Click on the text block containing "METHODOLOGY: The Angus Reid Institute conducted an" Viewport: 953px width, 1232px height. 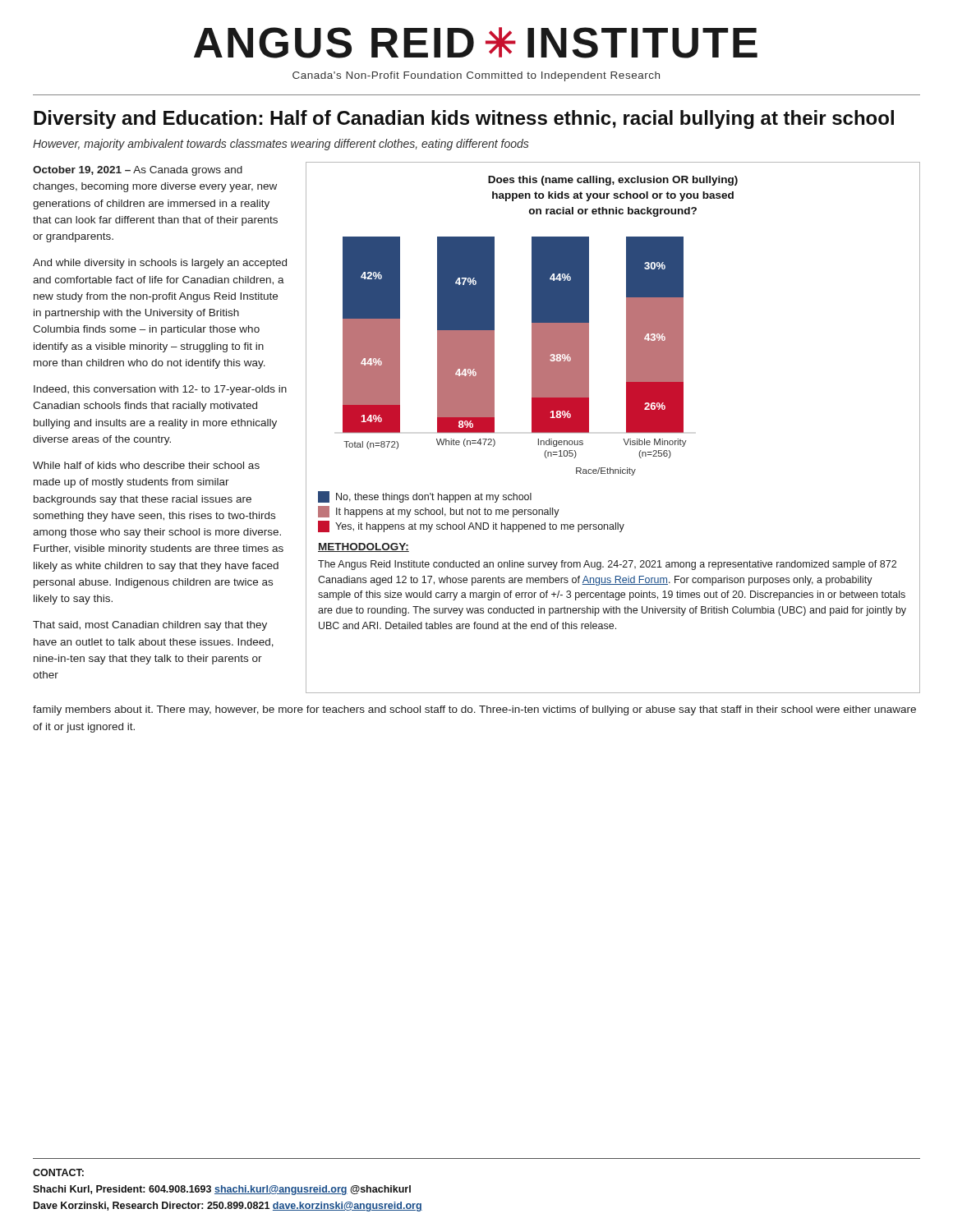pos(613,587)
